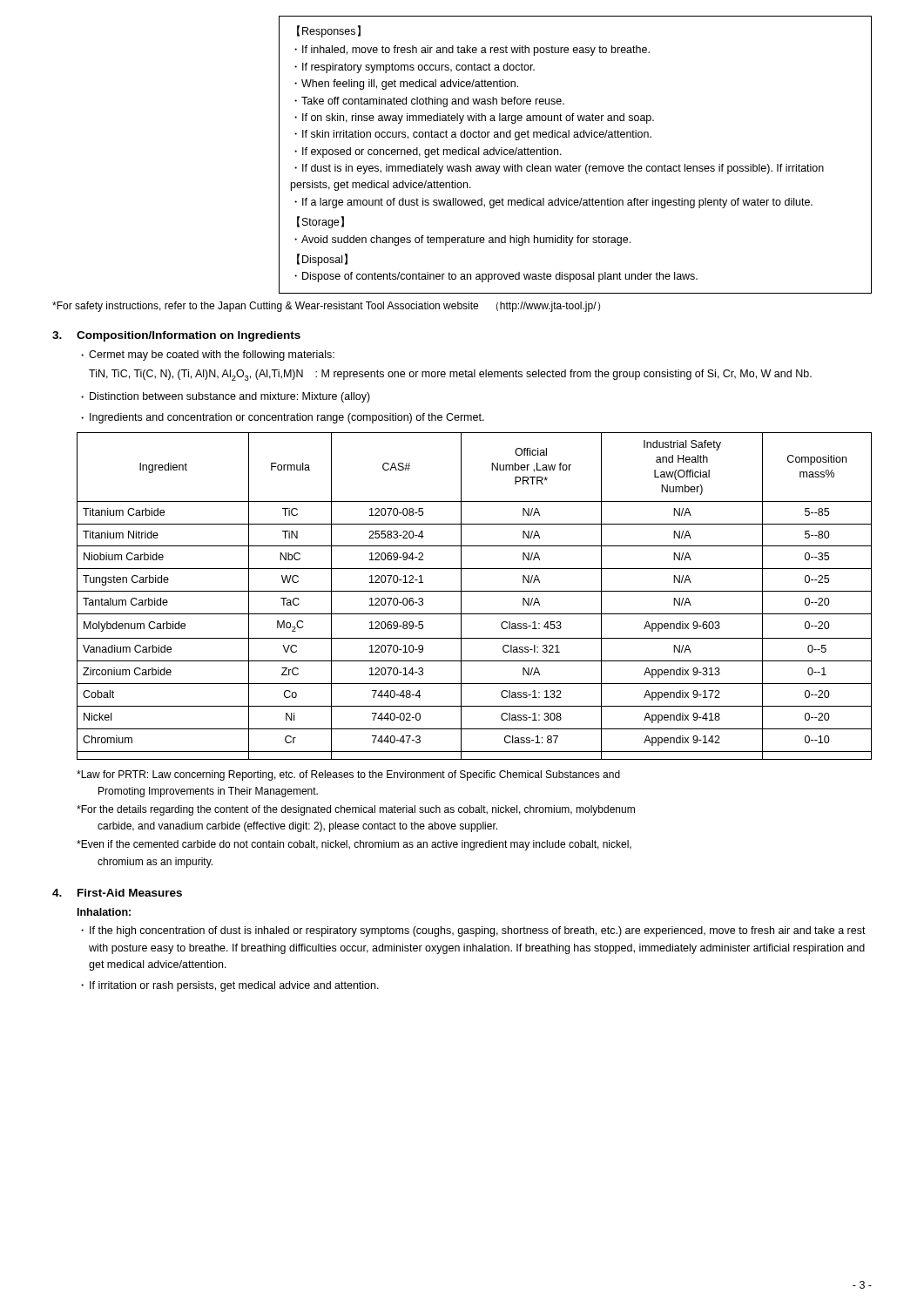Image resolution: width=924 pixels, height=1307 pixels.
Task: Where is the passage that starts "・ Cermet may be coated"?
Action: pyautogui.click(x=474, y=366)
